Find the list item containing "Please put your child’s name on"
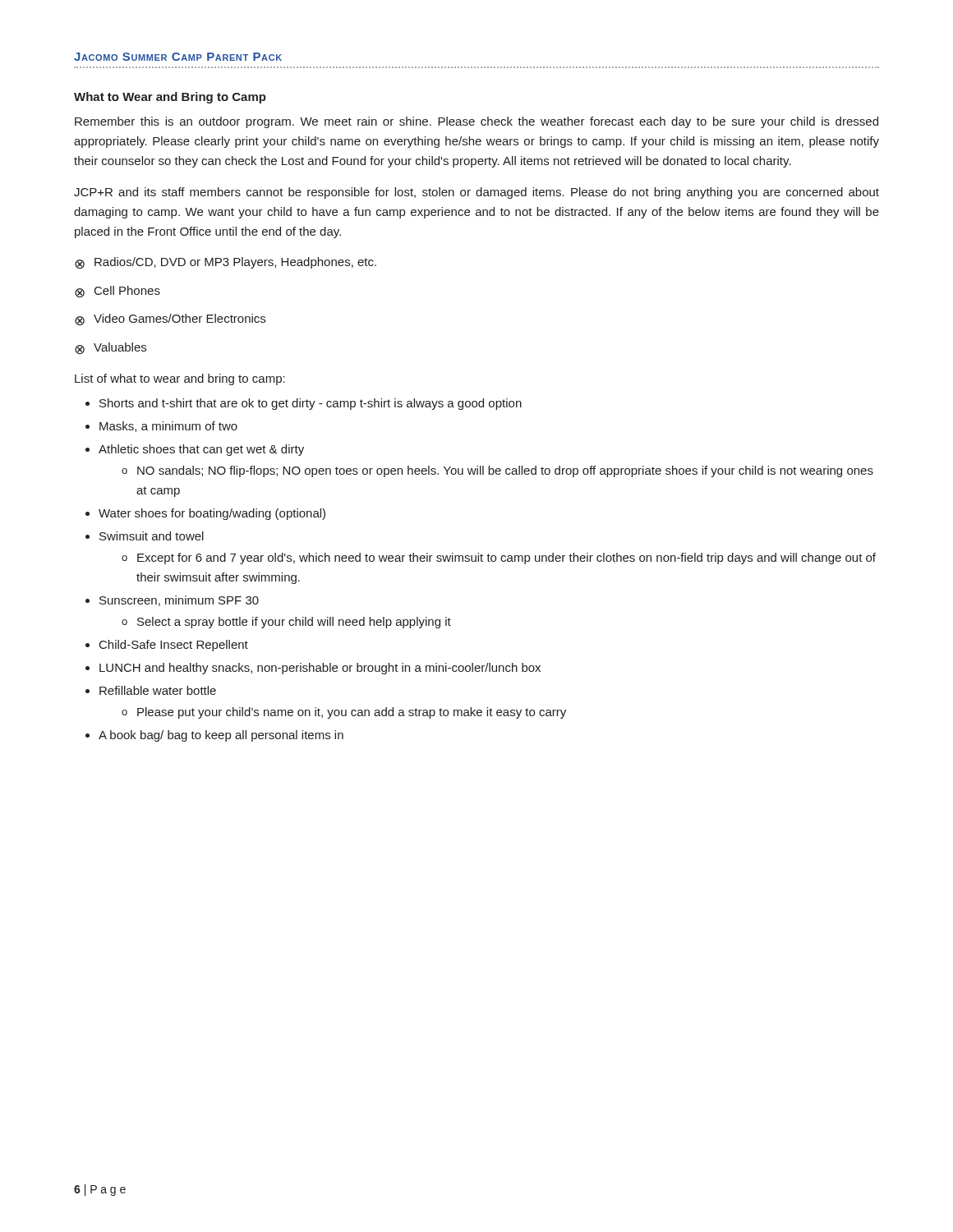This screenshot has height=1232, width=953. (500, 712)
